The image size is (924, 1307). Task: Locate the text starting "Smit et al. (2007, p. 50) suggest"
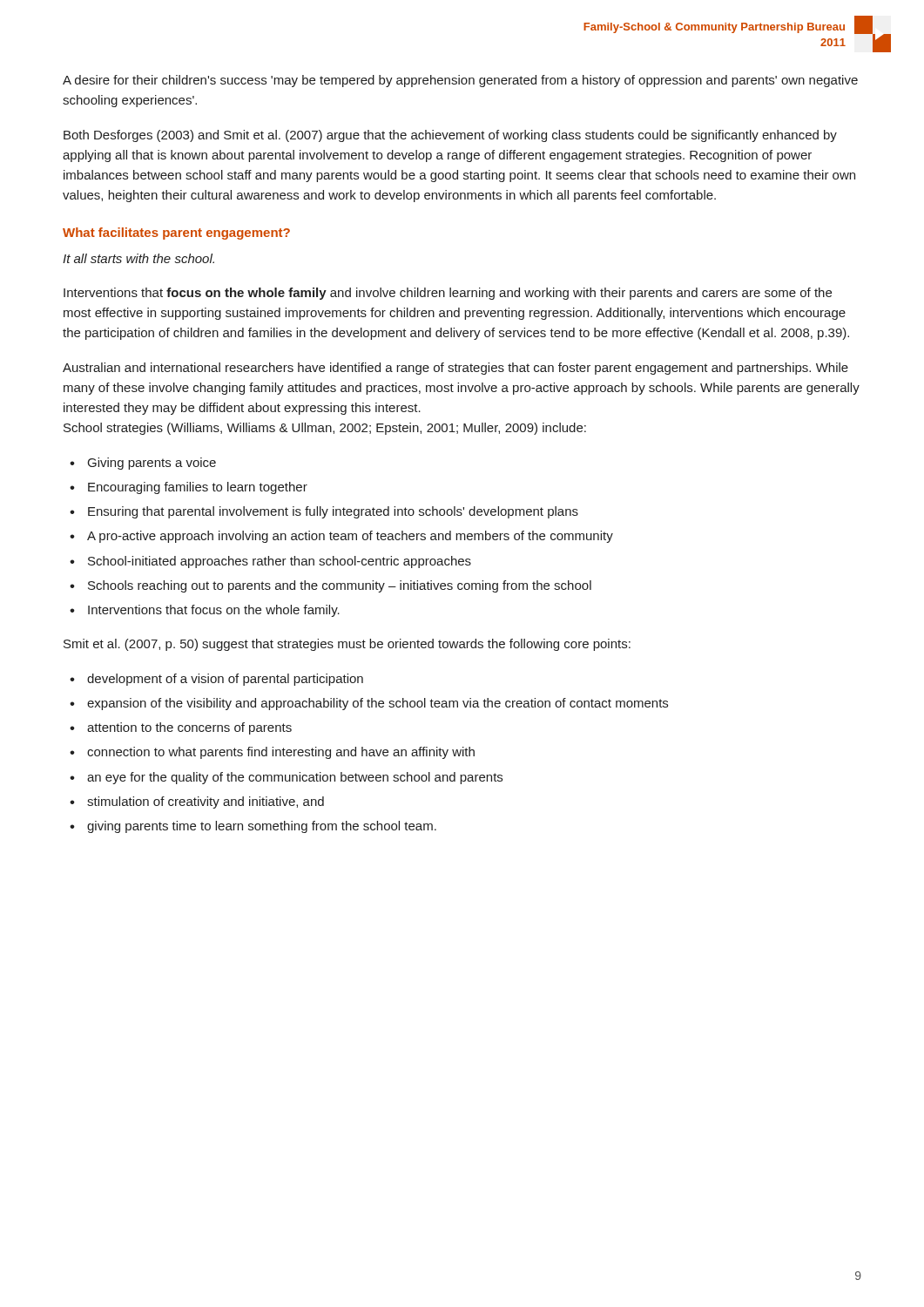coord(347,644)
